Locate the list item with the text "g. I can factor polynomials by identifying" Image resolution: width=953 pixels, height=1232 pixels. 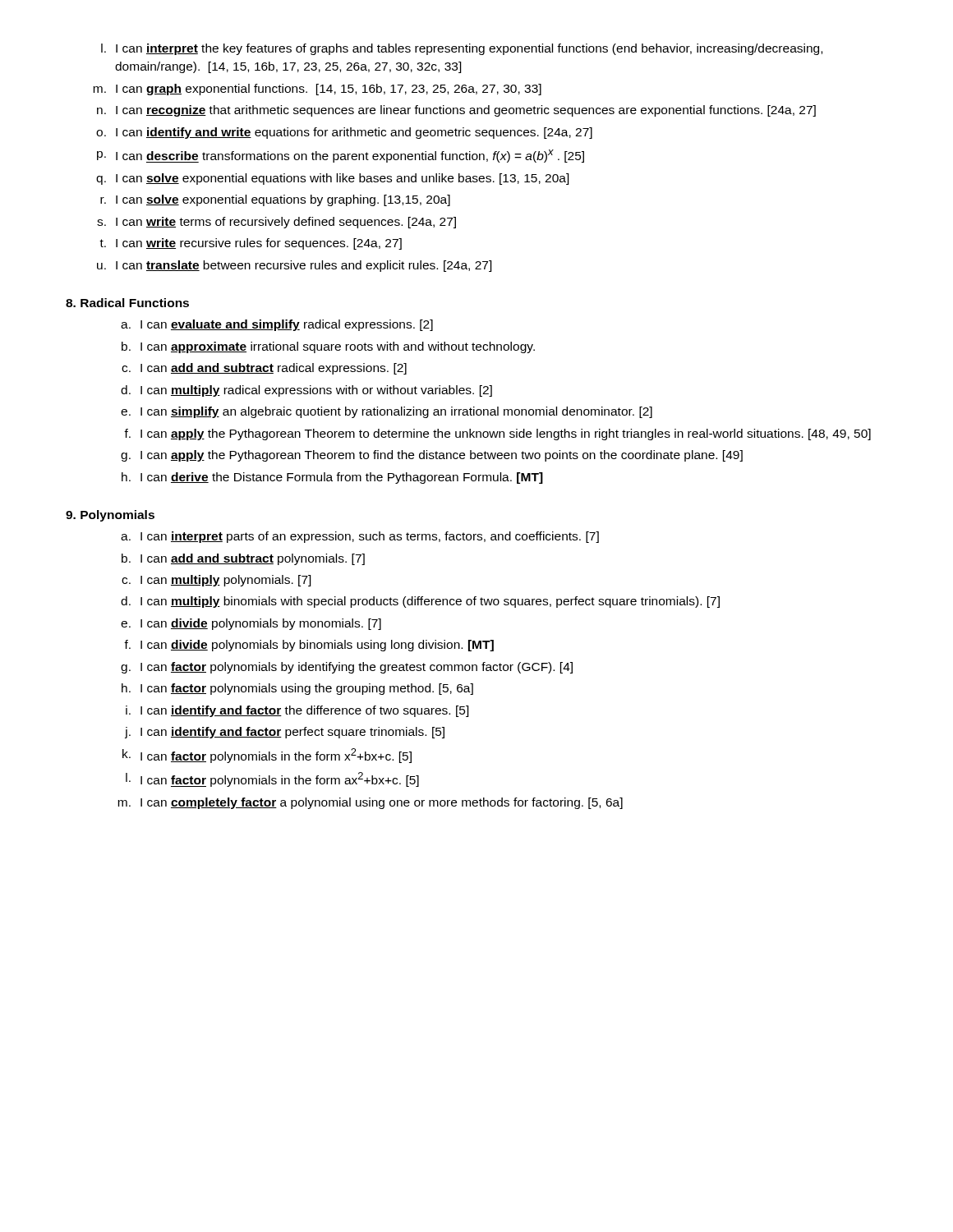click(x=485, y=667)
